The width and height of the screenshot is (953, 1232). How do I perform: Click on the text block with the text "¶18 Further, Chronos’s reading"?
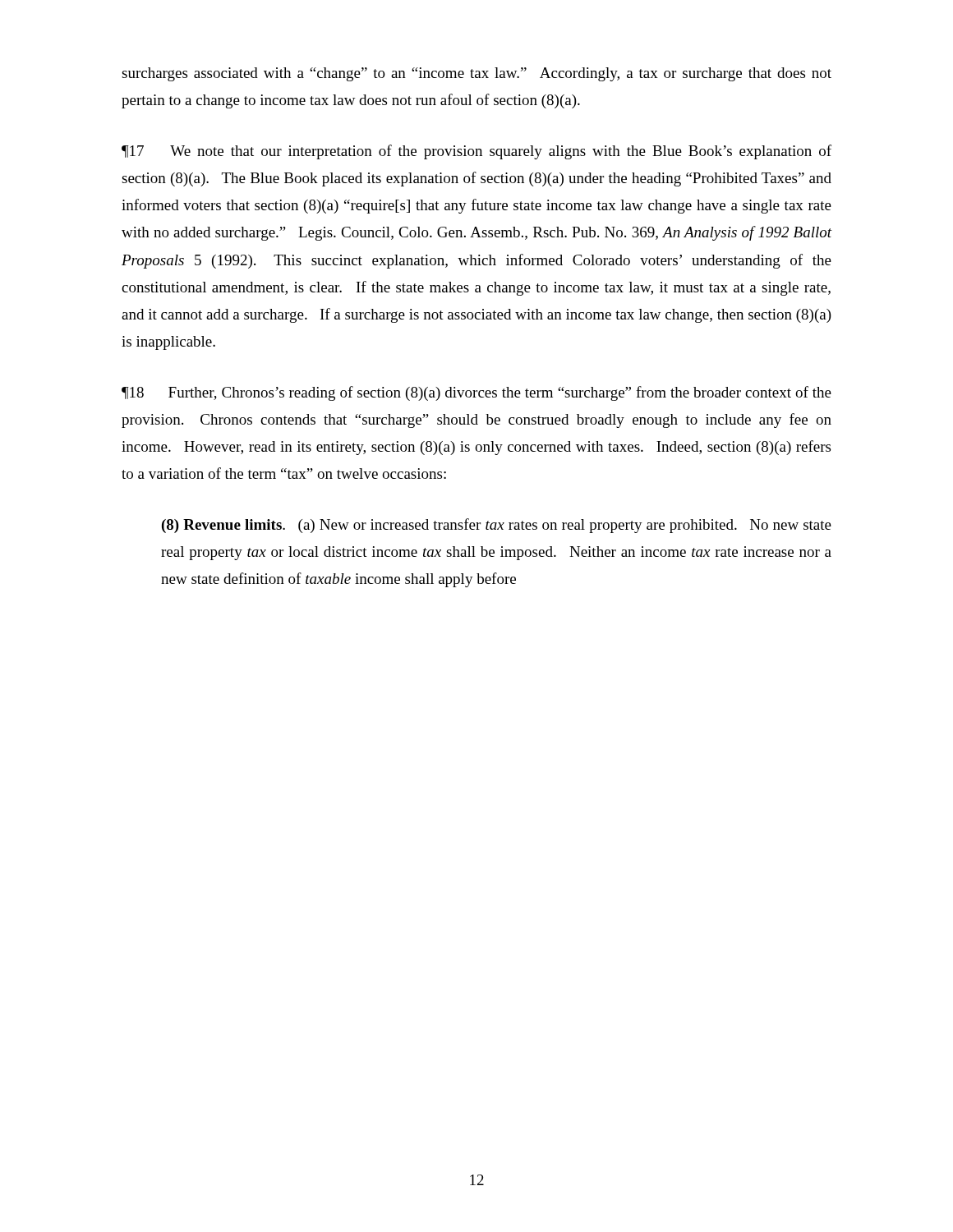[x=476, y=430]
